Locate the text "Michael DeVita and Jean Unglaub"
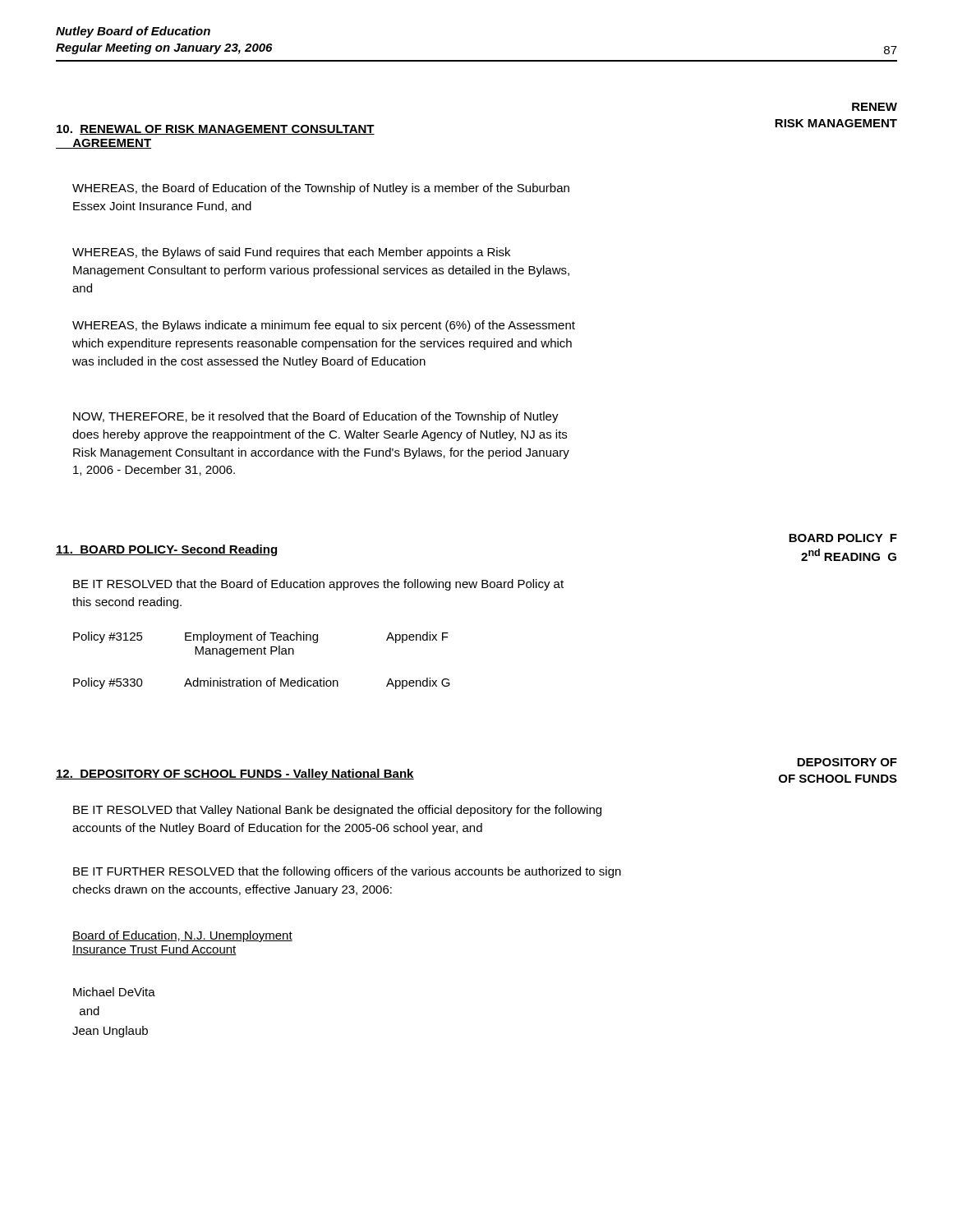 [114, 992]
